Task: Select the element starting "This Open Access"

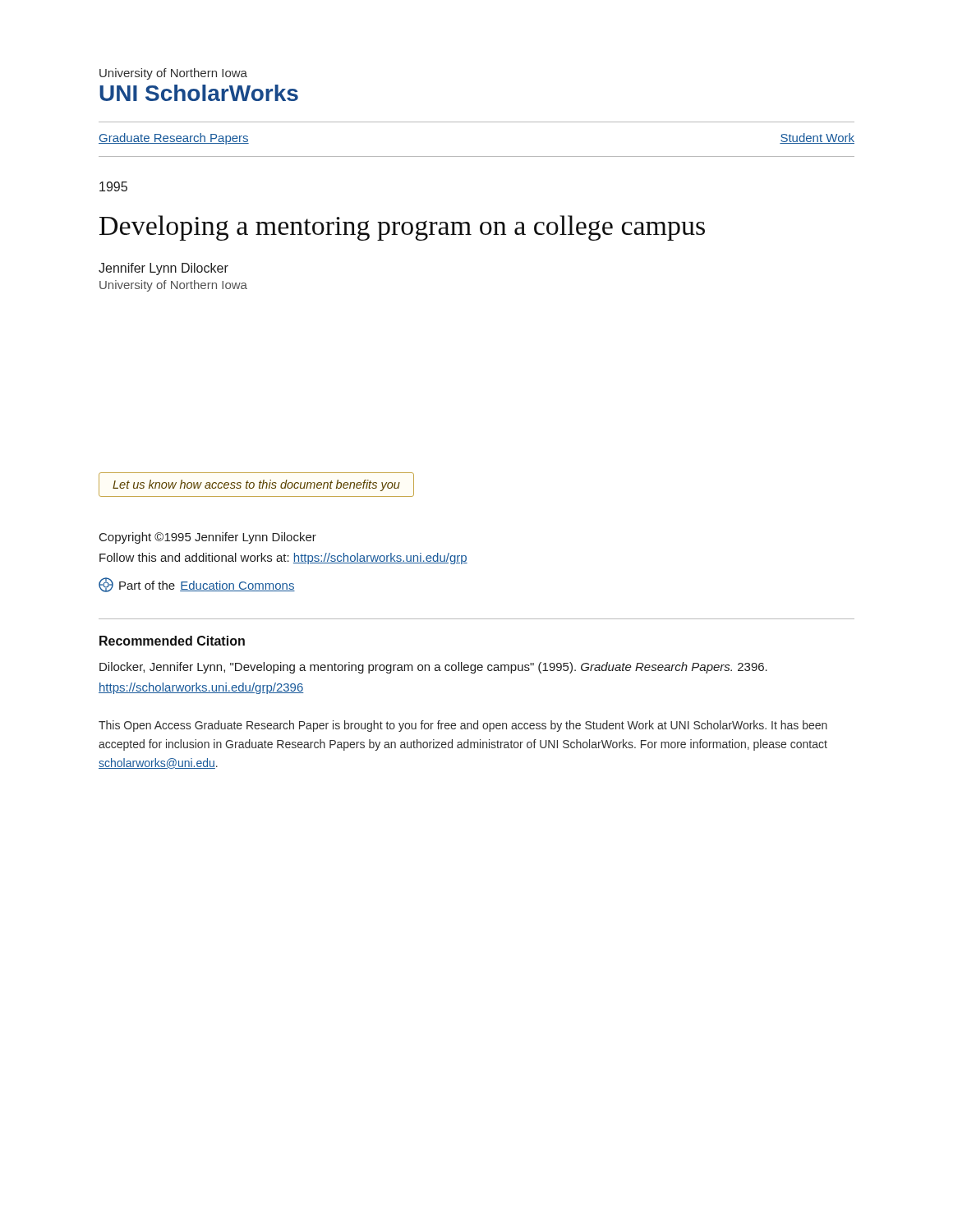Action: (x=463, y=744)
